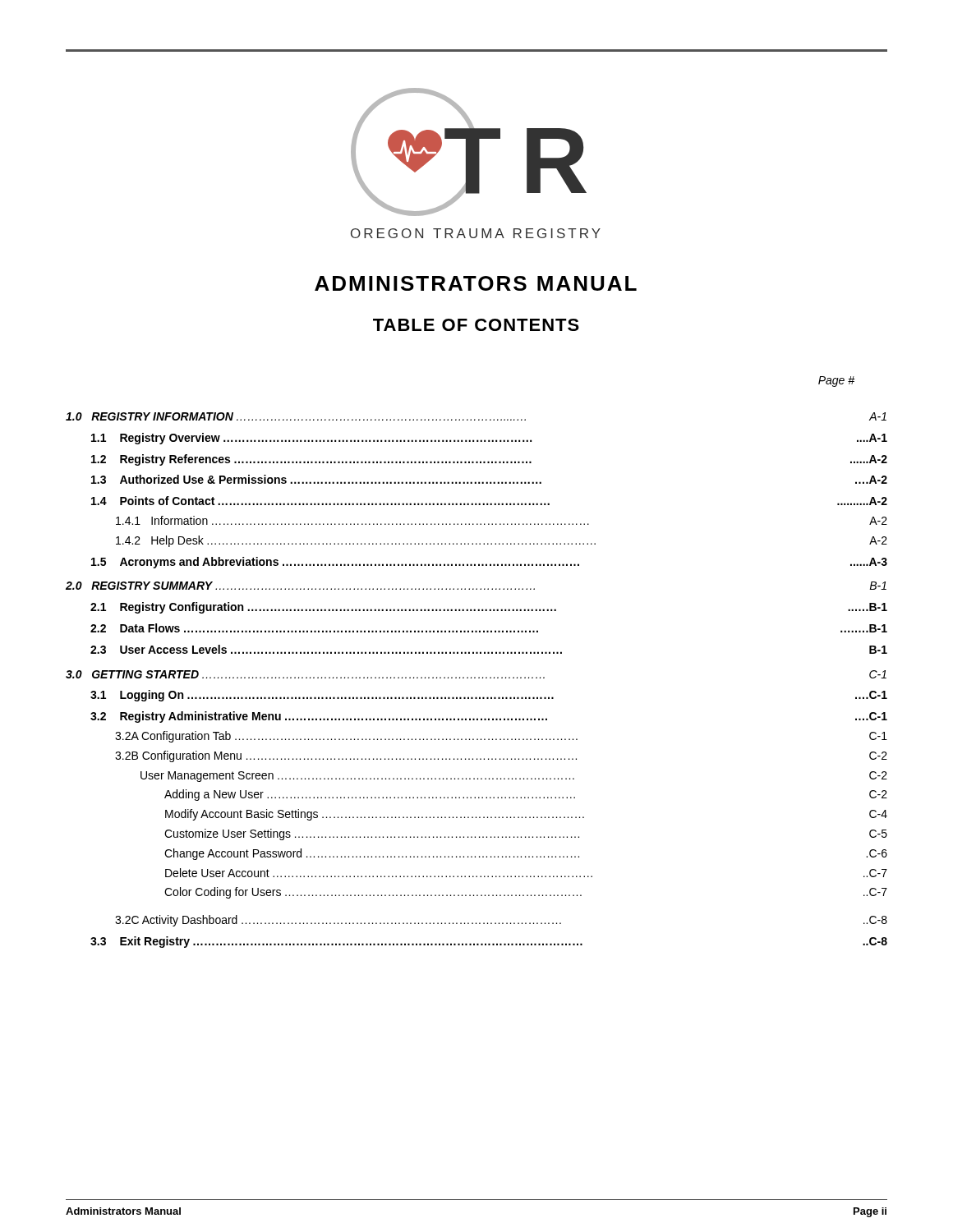Navigate to the passage starting "Adding a New User"
The image size is (953, 1232).
(x=526, y=795)
